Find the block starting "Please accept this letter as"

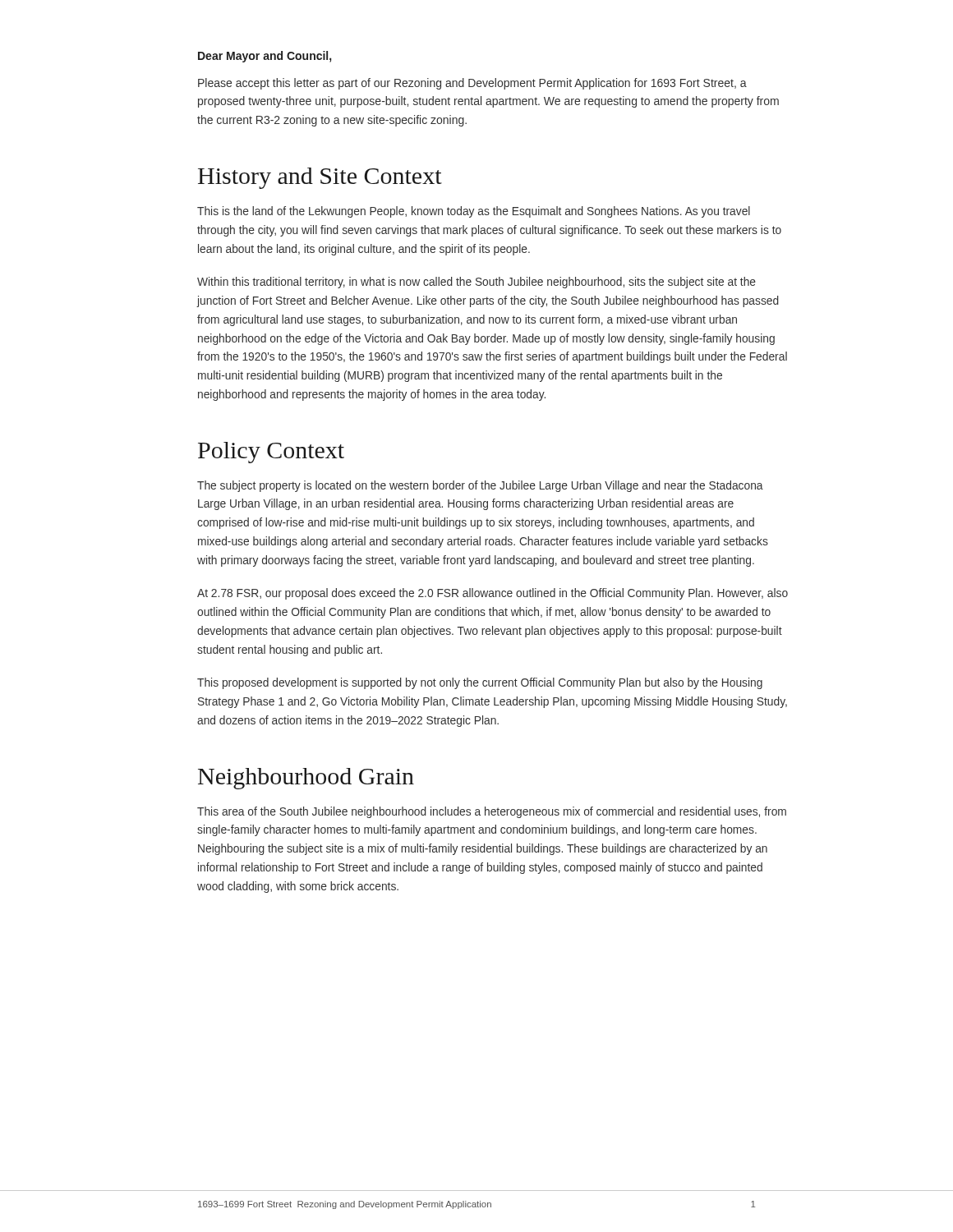pos(488,101)
